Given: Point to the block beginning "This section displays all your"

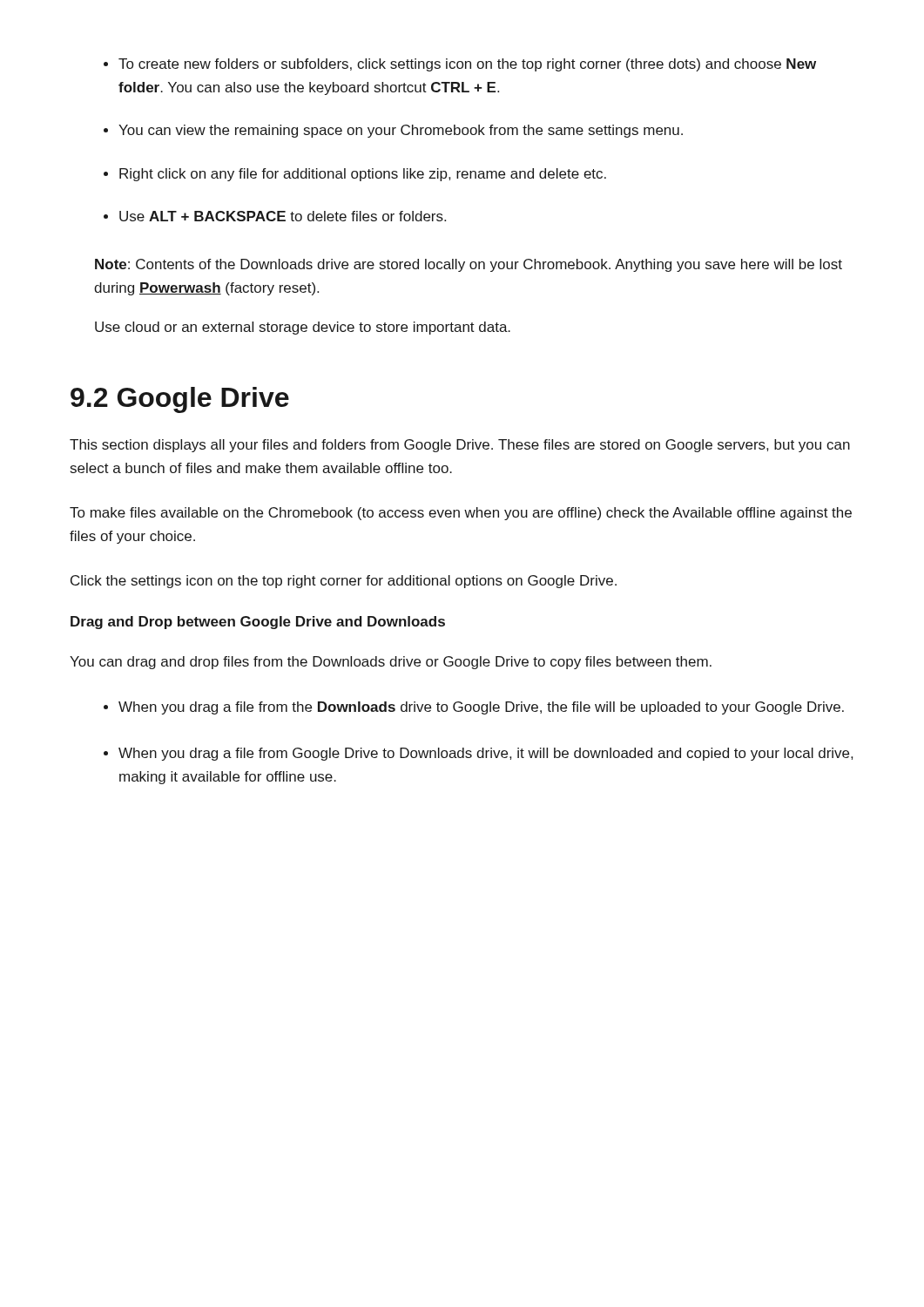Looking at the screenshot, I should [460, 456].
